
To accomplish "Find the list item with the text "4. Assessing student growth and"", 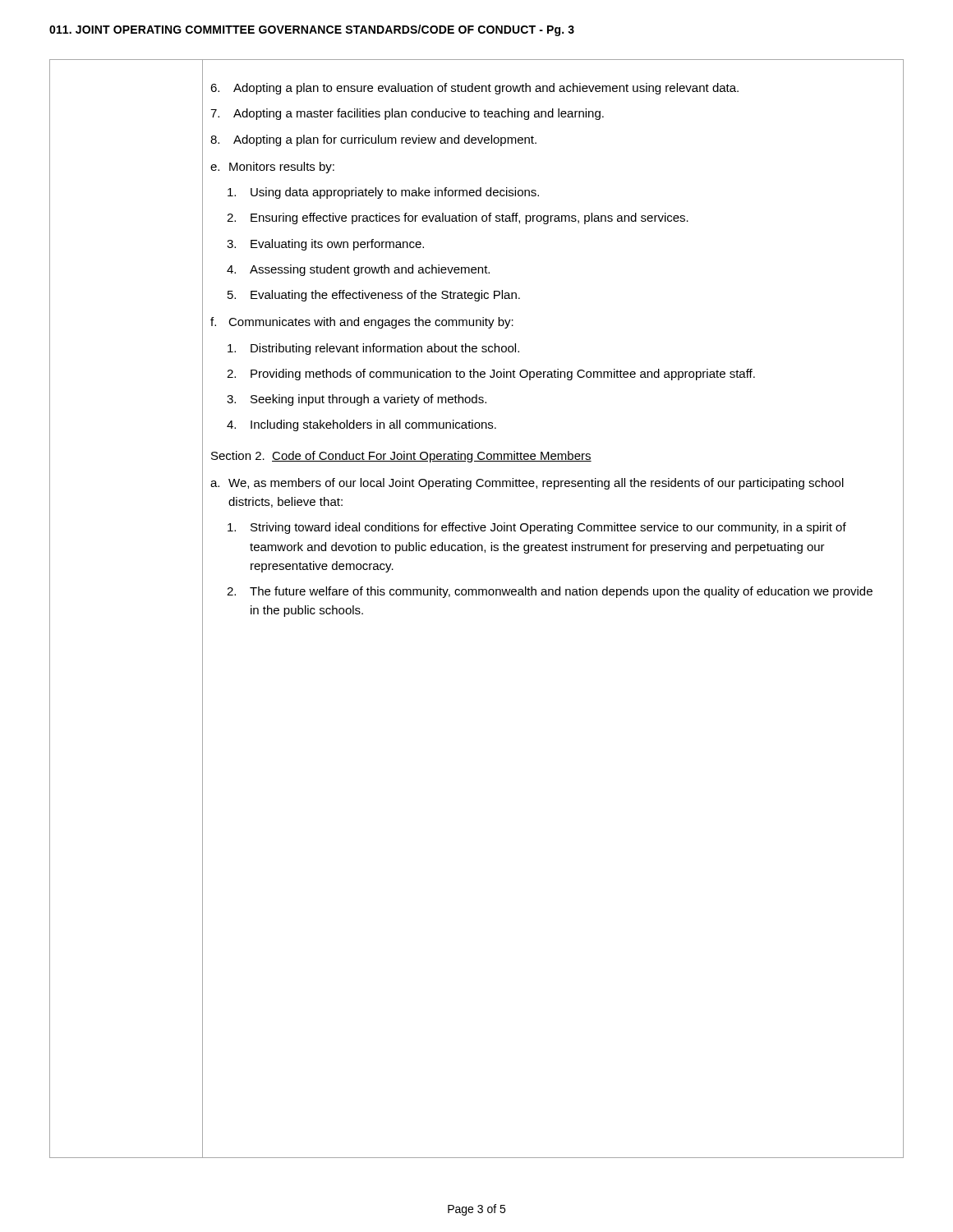I will [358, 270].
